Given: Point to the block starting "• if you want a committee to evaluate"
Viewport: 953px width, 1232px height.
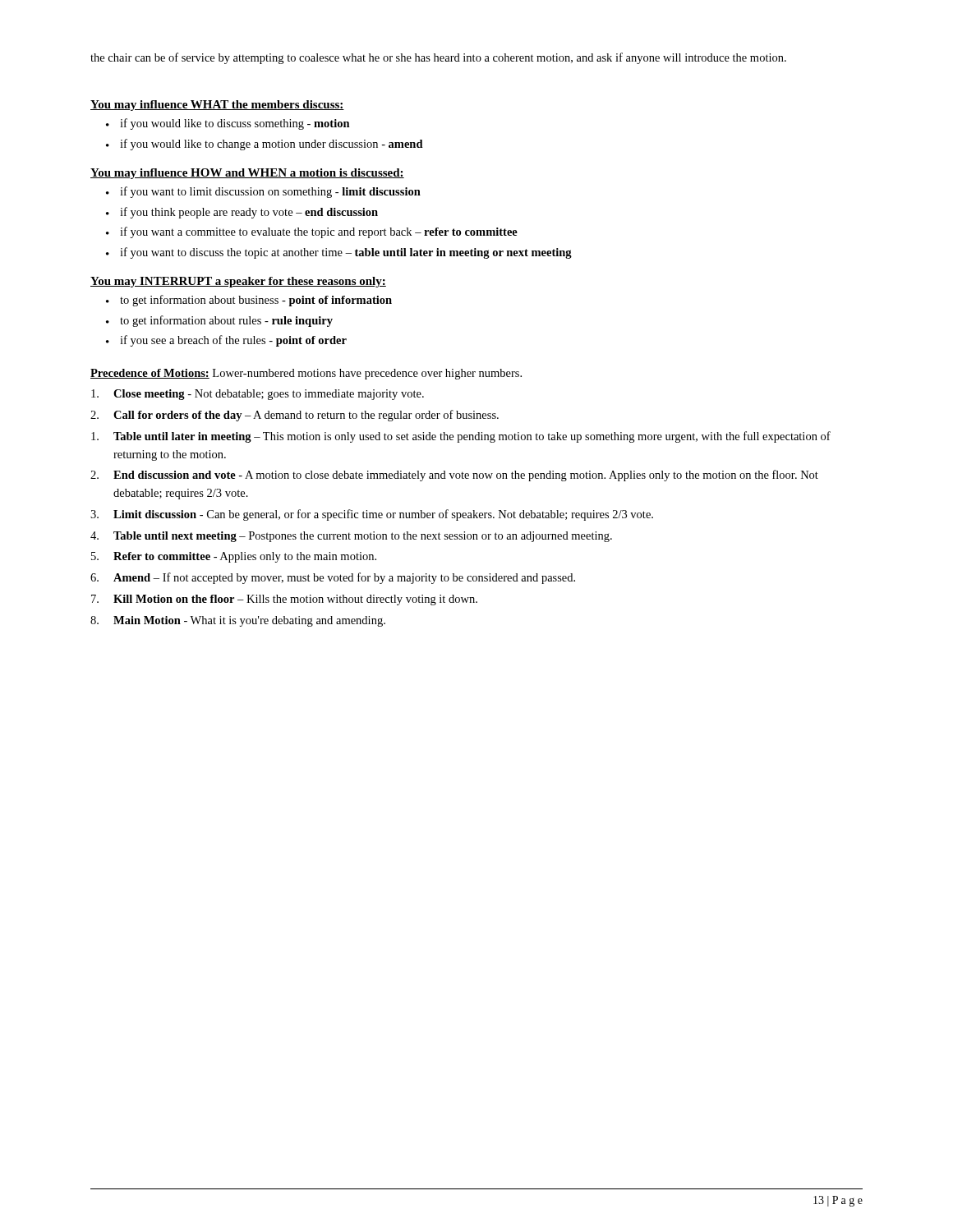Looking at the screenshot, I should 484,233.
